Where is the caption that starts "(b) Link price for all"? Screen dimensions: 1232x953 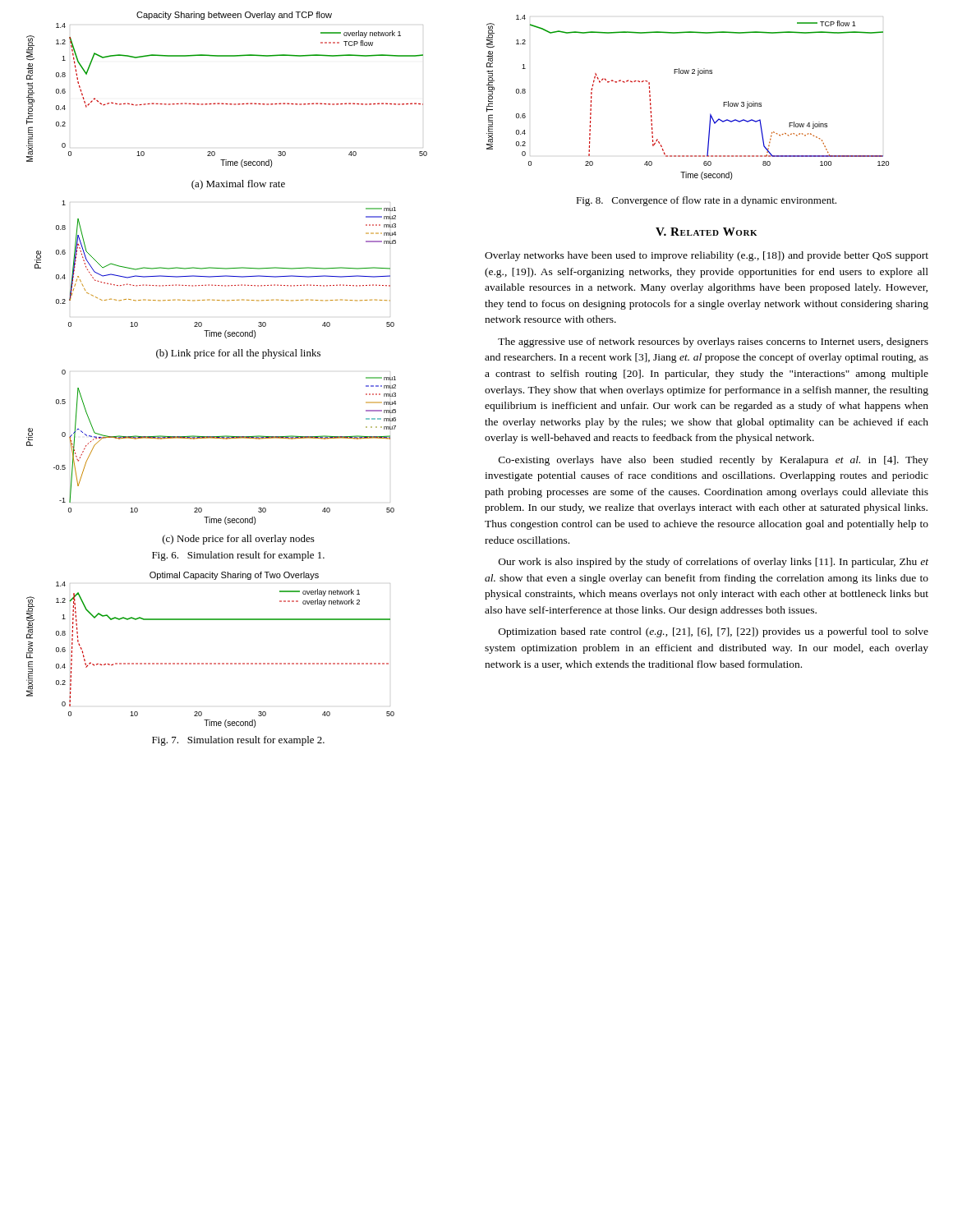point(238,353)
